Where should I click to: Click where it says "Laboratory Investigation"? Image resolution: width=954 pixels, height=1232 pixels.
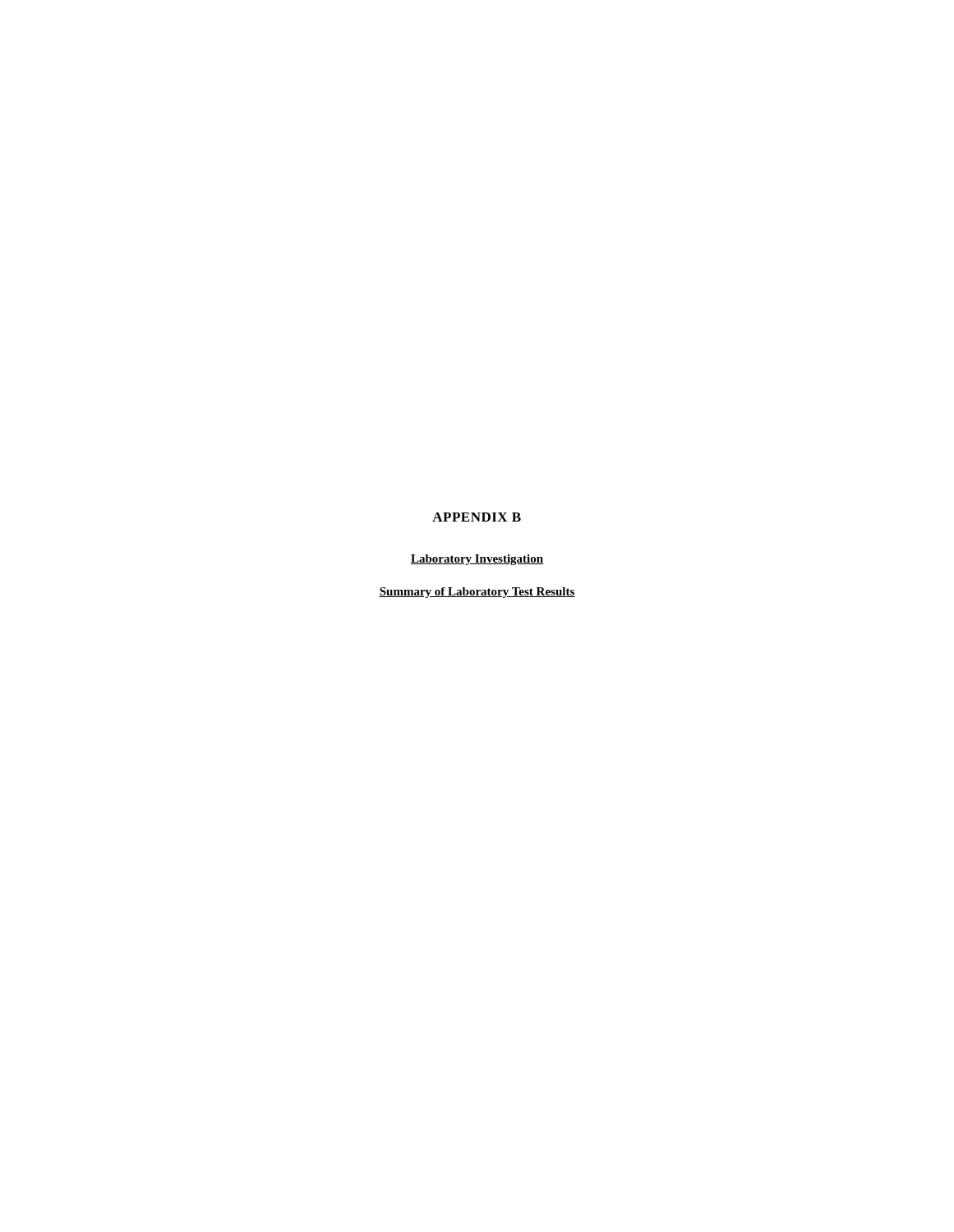pos(477,559)
